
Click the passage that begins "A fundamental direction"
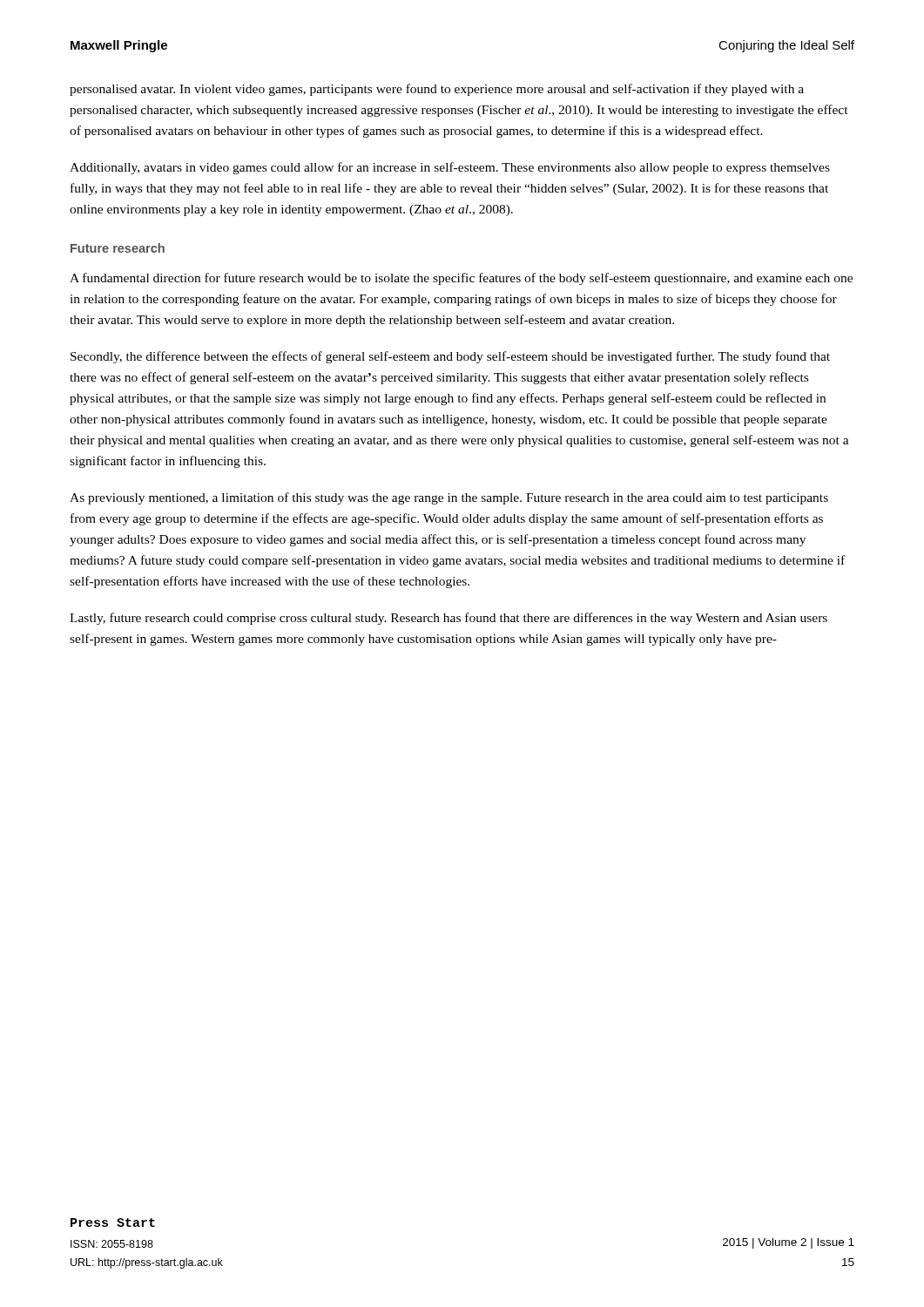[461, 298]
